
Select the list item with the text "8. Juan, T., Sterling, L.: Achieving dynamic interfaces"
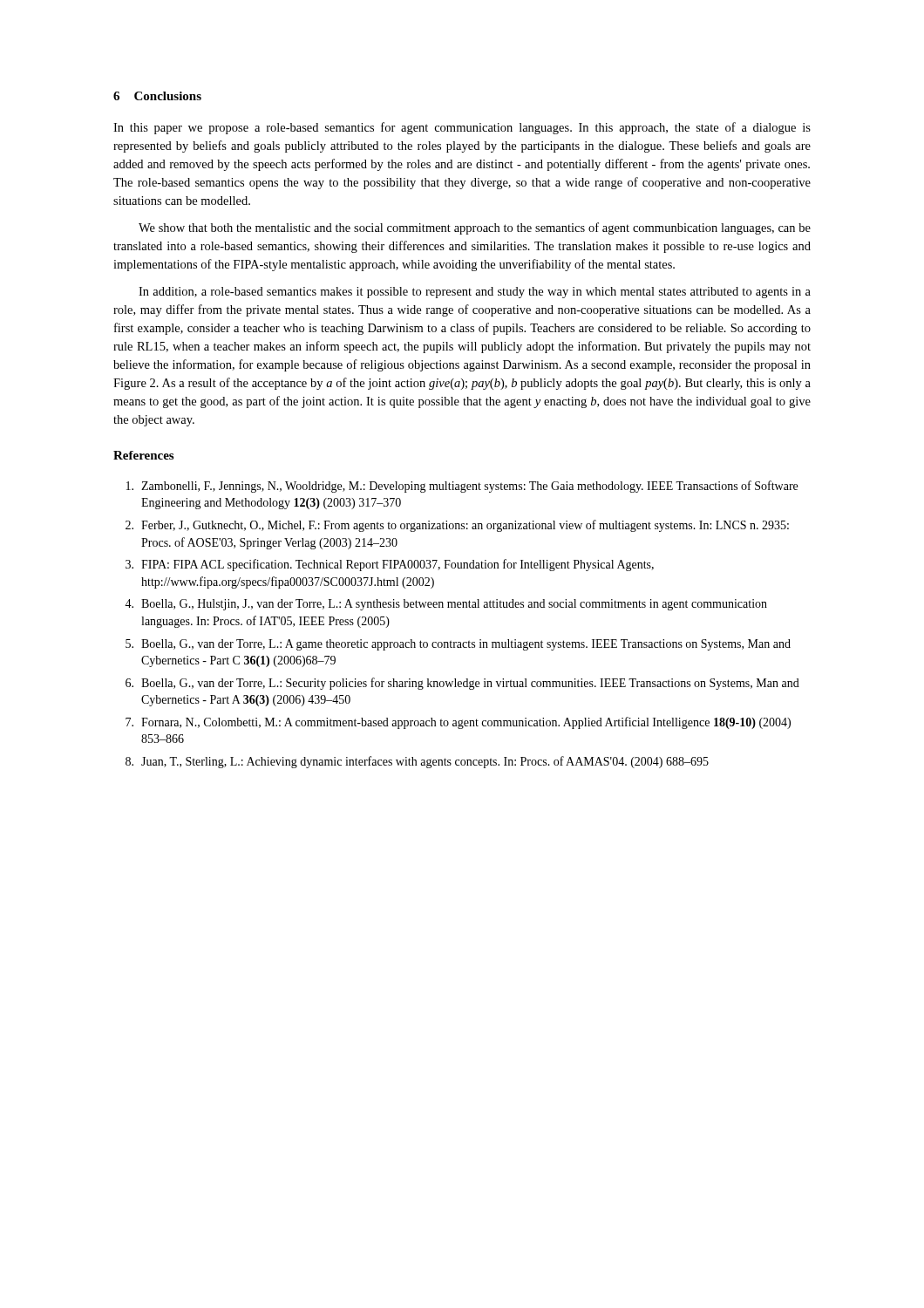click(x=462, y=762)
